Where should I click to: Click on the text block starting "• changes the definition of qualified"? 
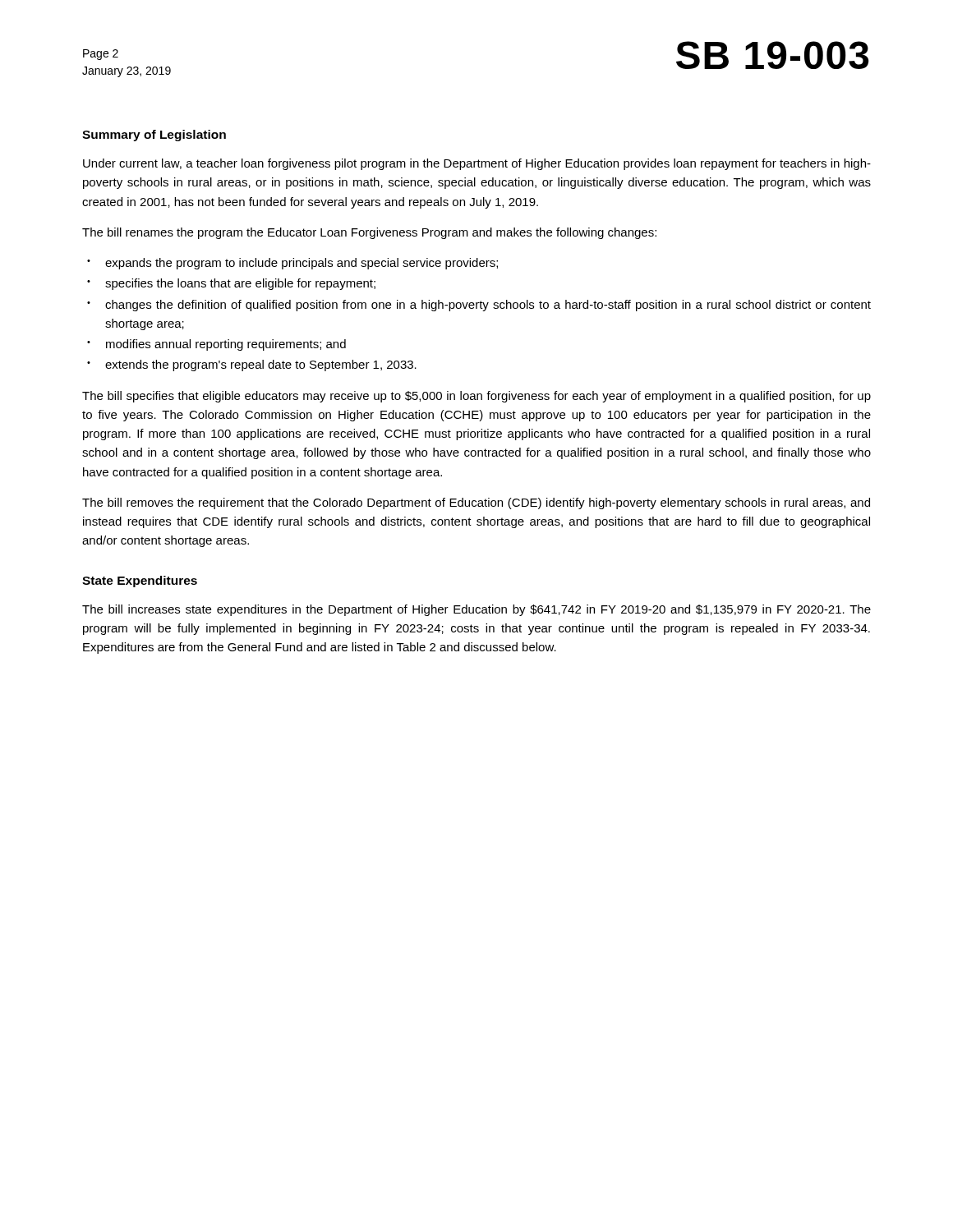click(476, 314)
